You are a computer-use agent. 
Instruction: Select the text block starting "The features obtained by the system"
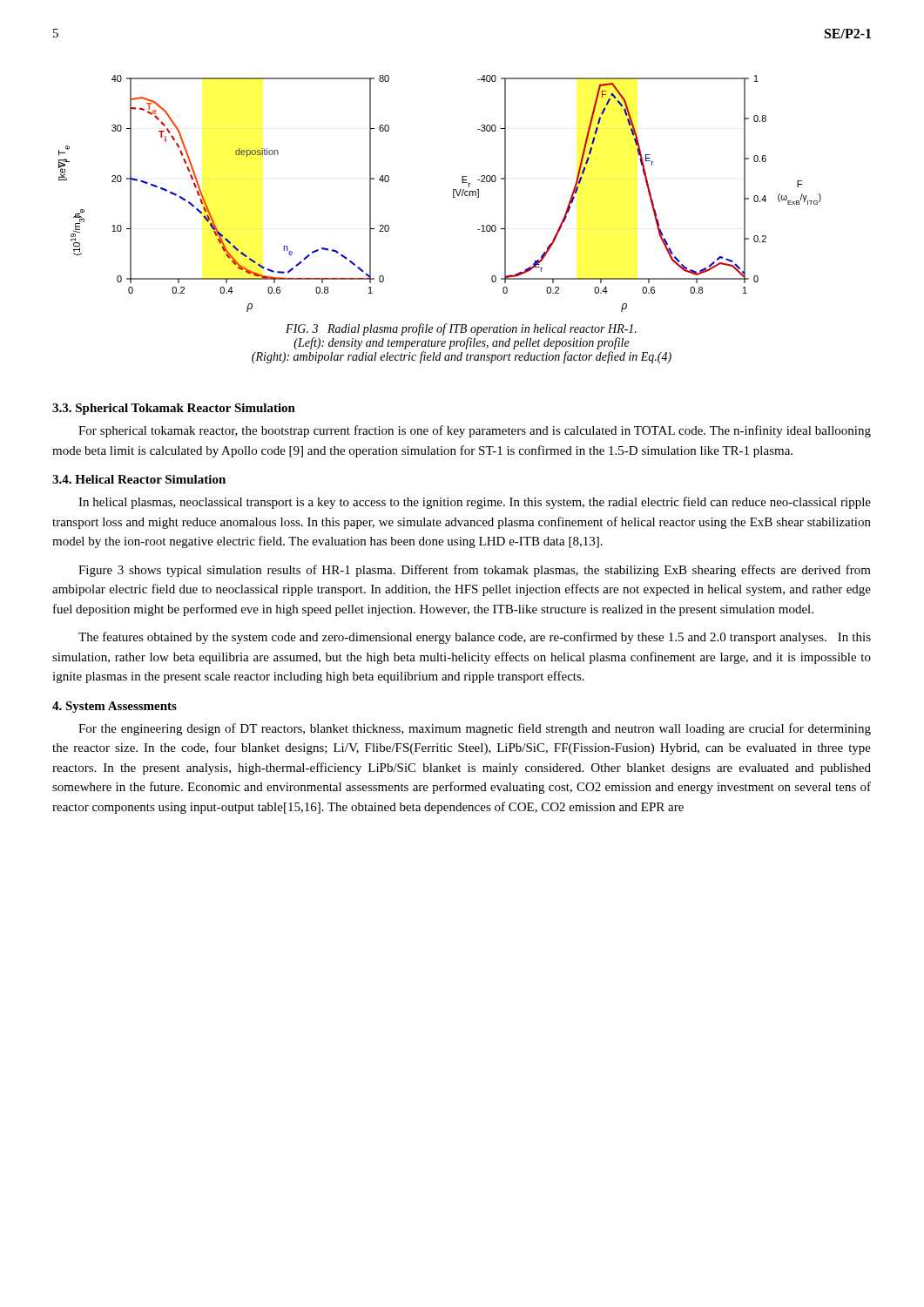[462, 657]
